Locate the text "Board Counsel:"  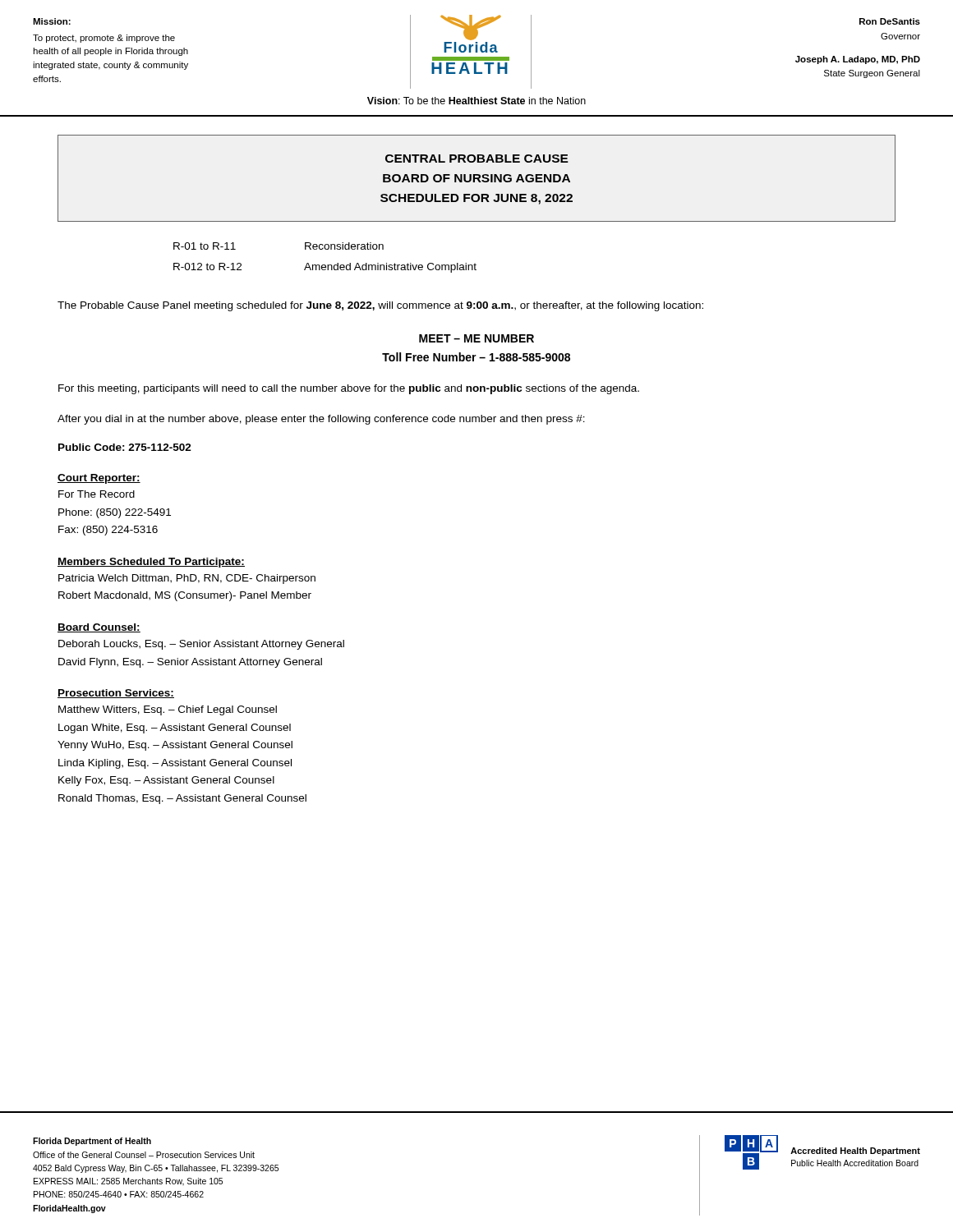click(x=99, y=627)
